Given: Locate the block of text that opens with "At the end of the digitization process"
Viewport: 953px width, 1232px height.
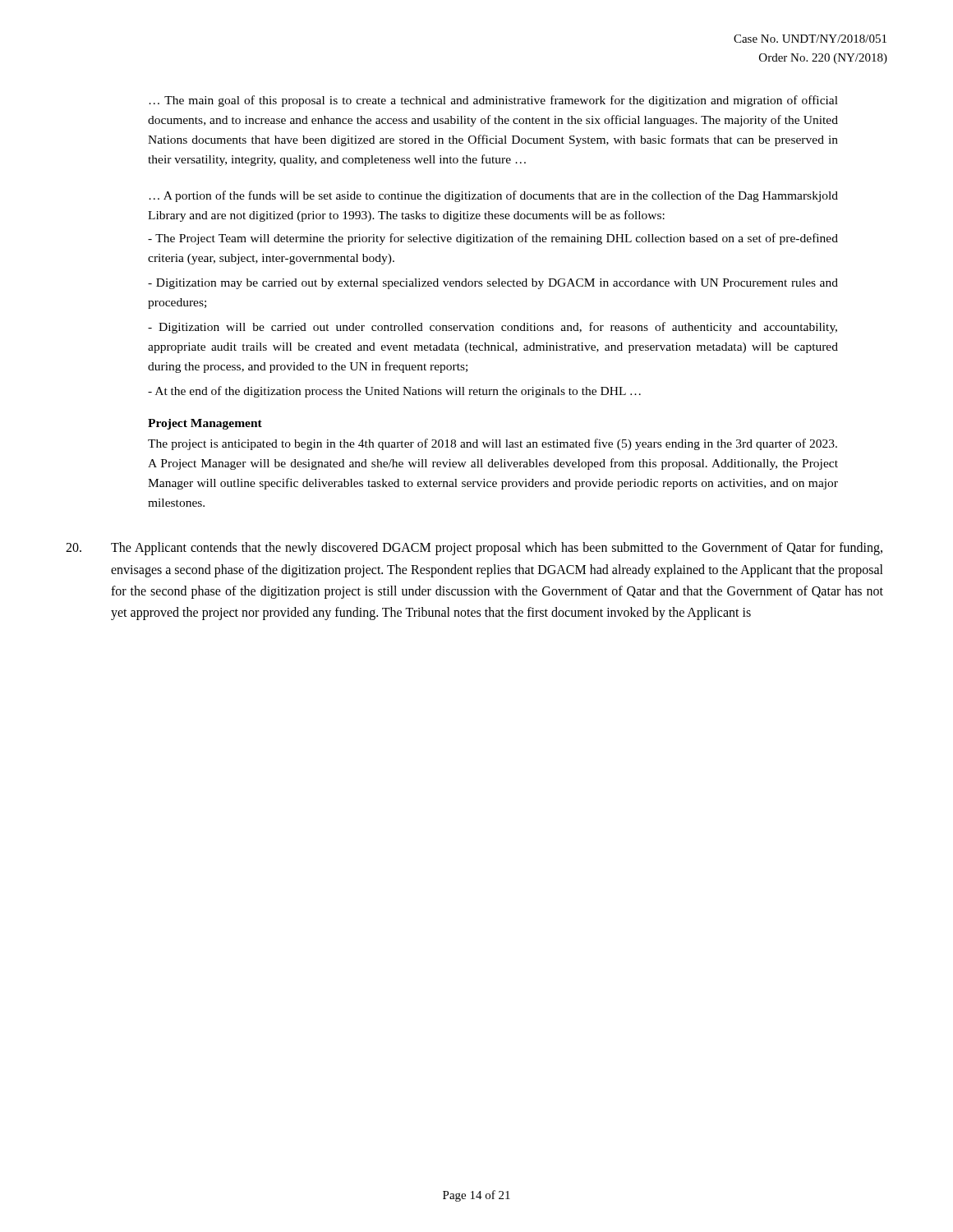Looking at the screenshot, I should 395,391.
